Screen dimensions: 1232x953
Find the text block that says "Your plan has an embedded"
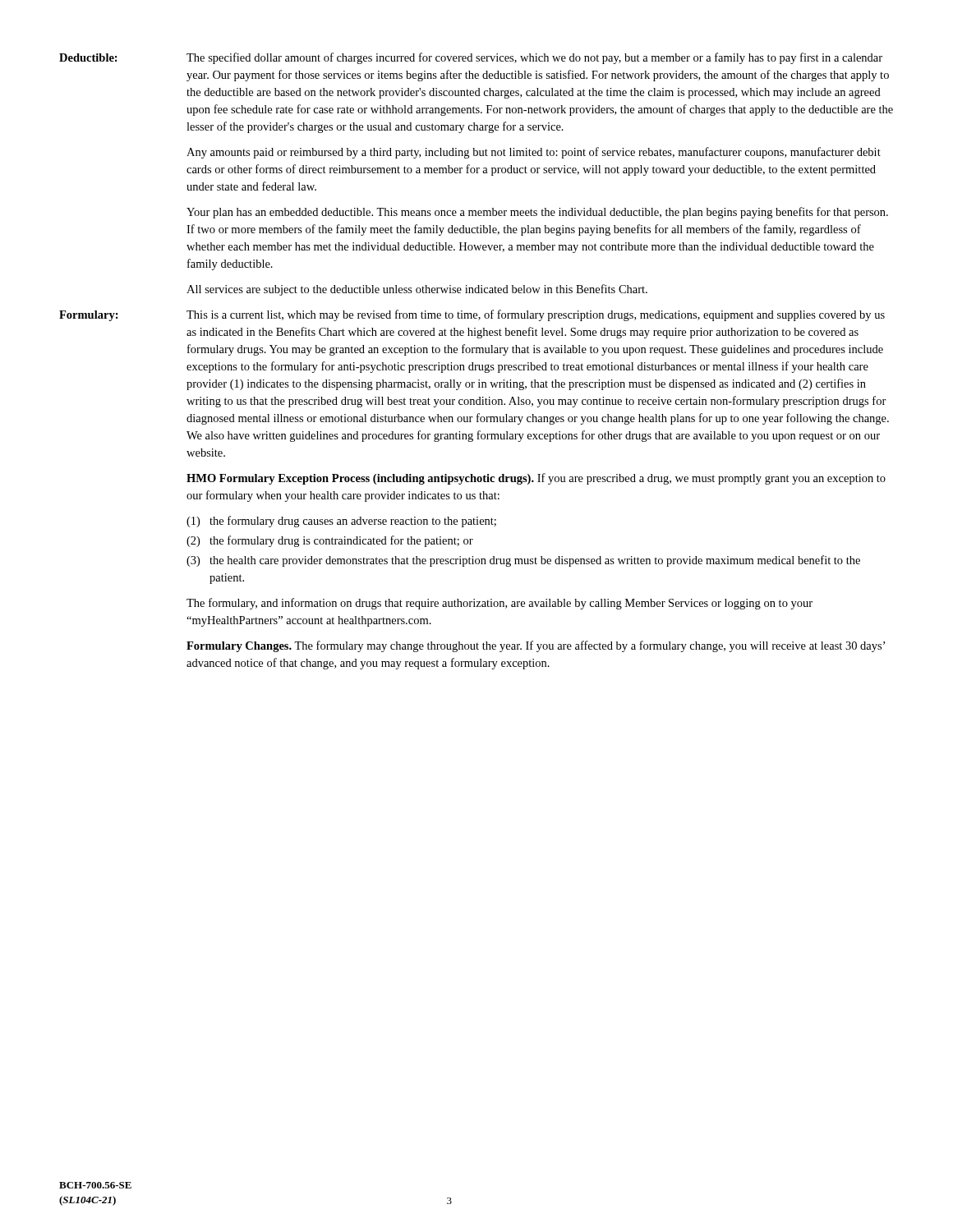click(x=538, y=238)
